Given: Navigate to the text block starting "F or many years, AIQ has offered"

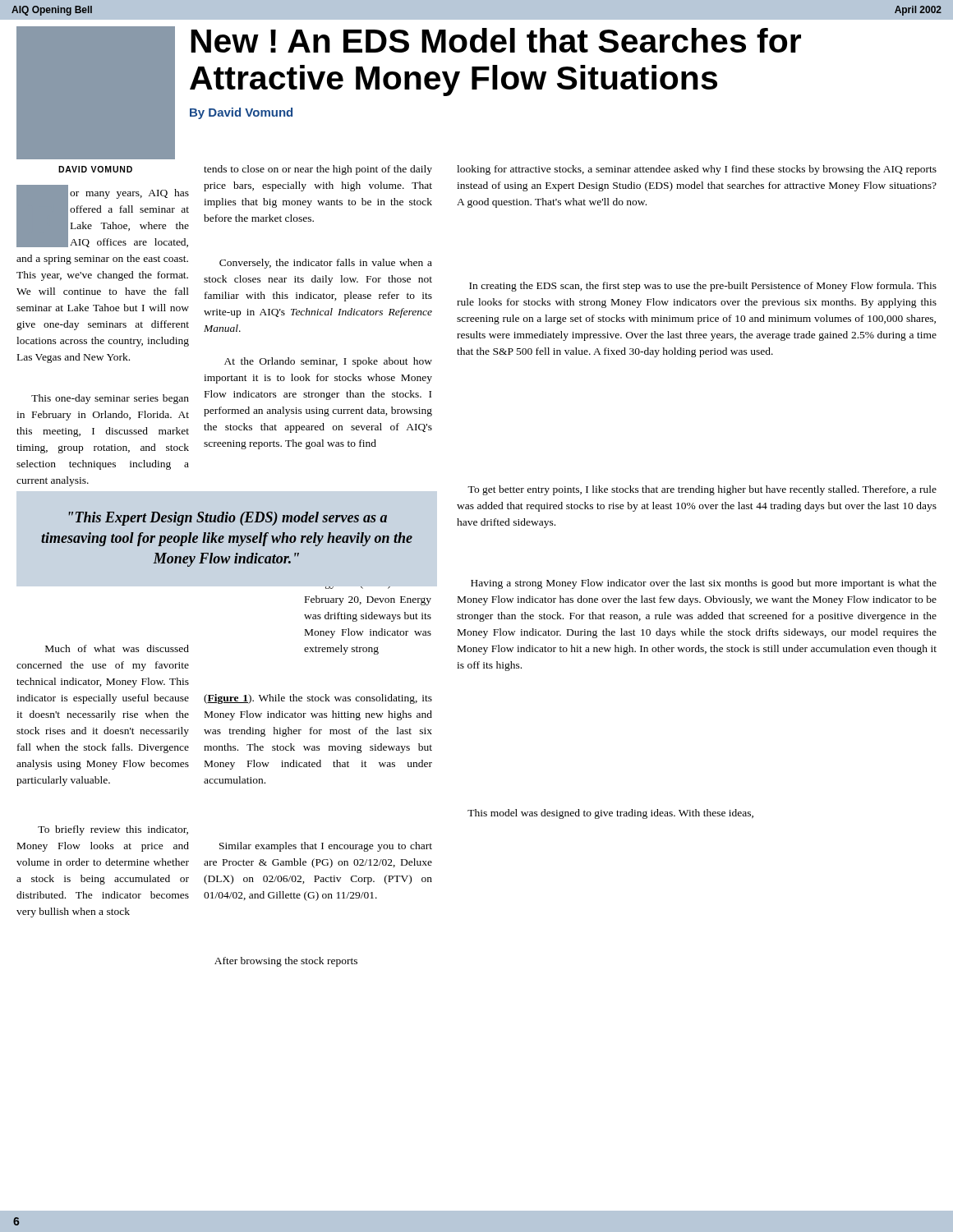Looking at the screenshot, I should pos(103,274).
